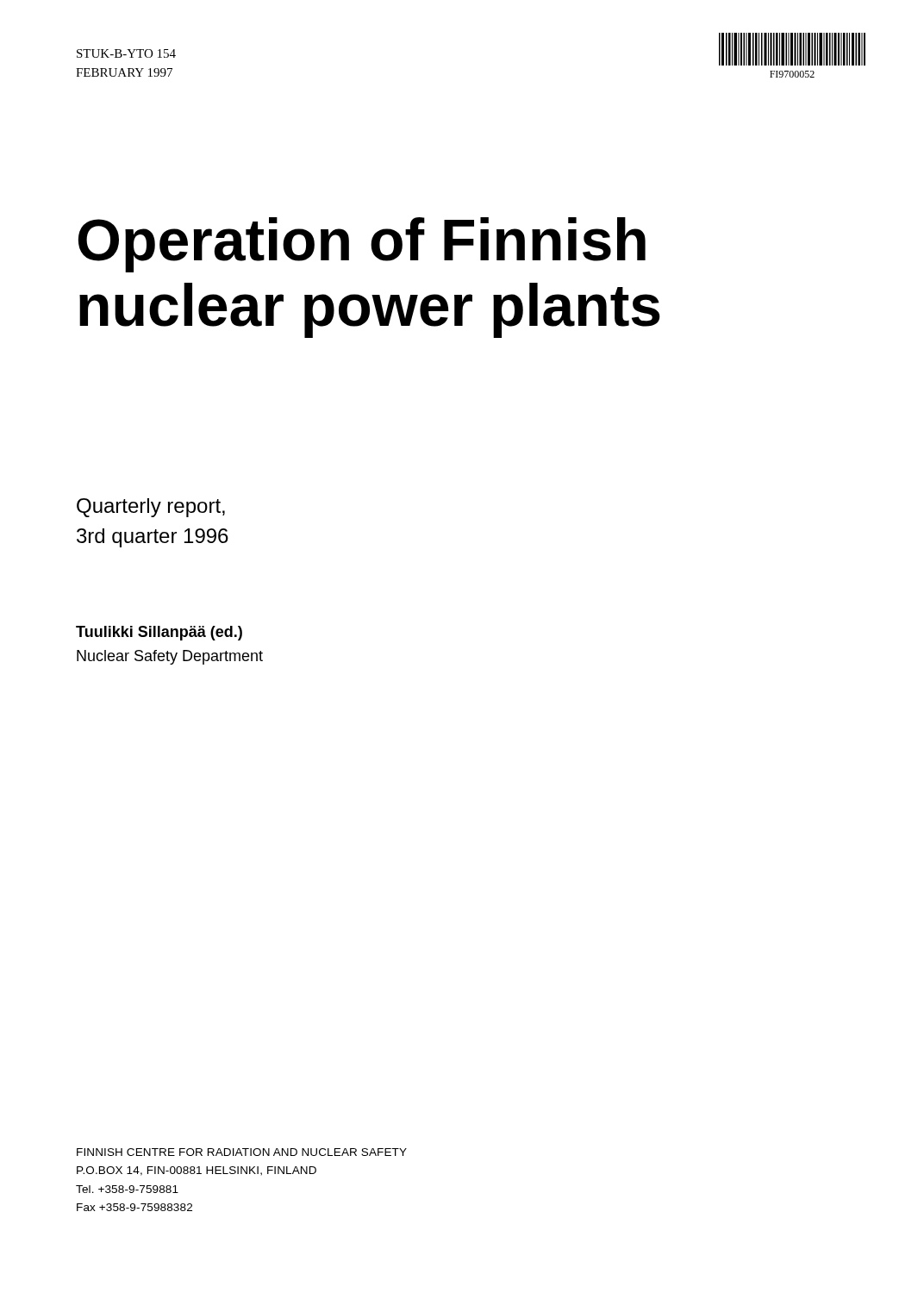Point to "Quarterly report, 3rd quarter 1996"
Viewport: 924px width, 1293px height.
[152, 521]
